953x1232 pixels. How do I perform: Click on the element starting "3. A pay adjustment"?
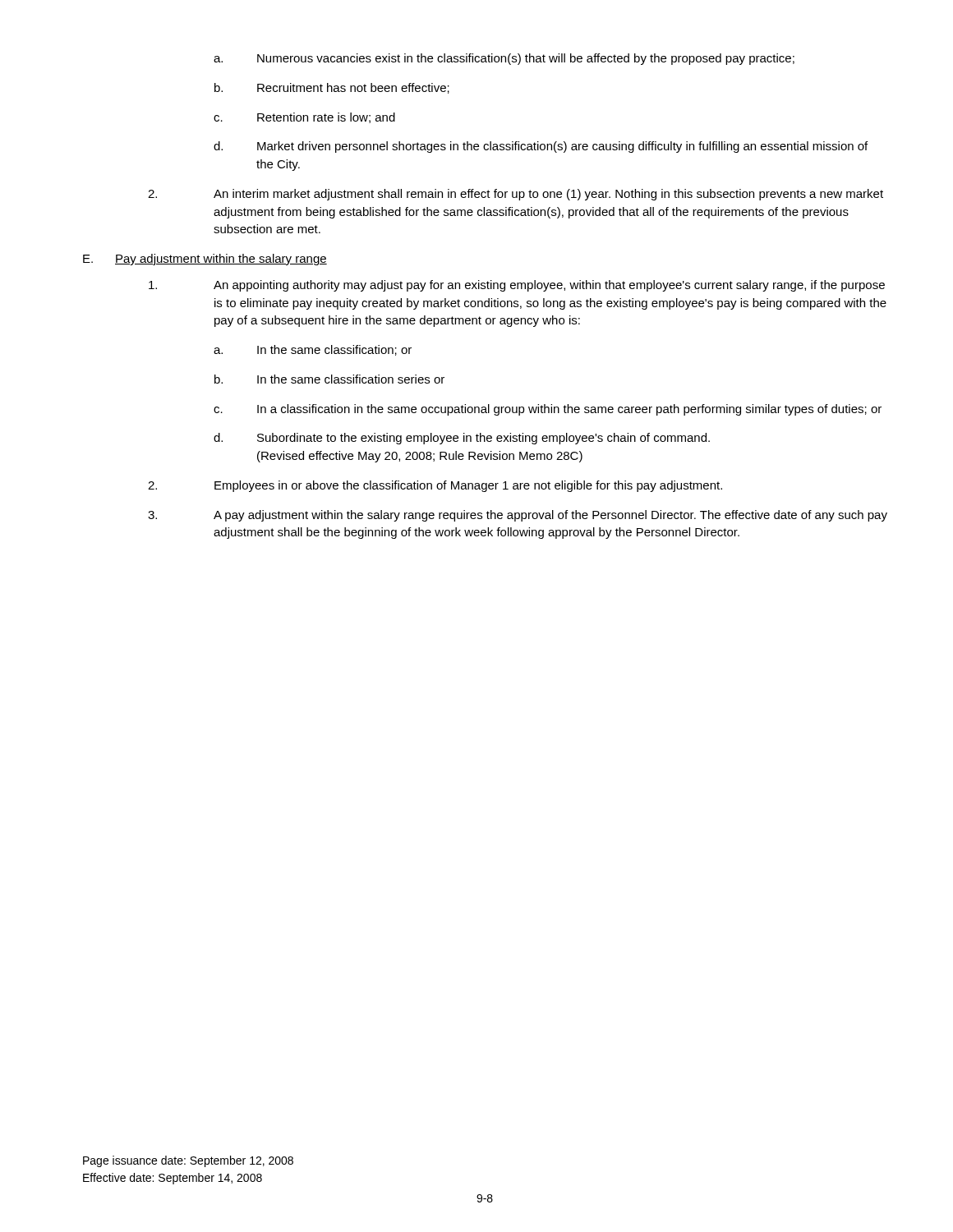point(518,523)
